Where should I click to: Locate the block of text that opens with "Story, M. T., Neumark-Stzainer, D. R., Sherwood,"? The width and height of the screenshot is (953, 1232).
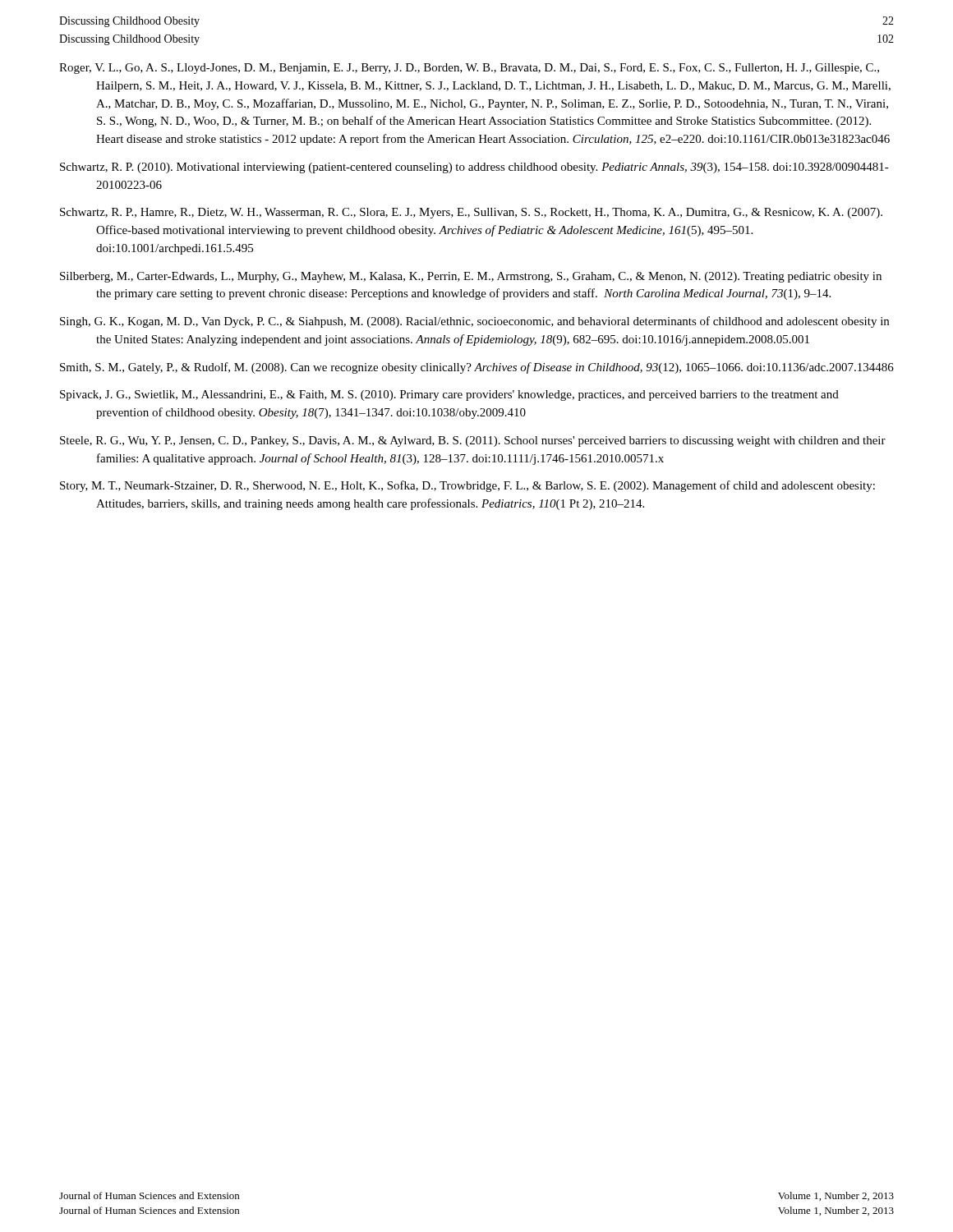click(467, 495)
